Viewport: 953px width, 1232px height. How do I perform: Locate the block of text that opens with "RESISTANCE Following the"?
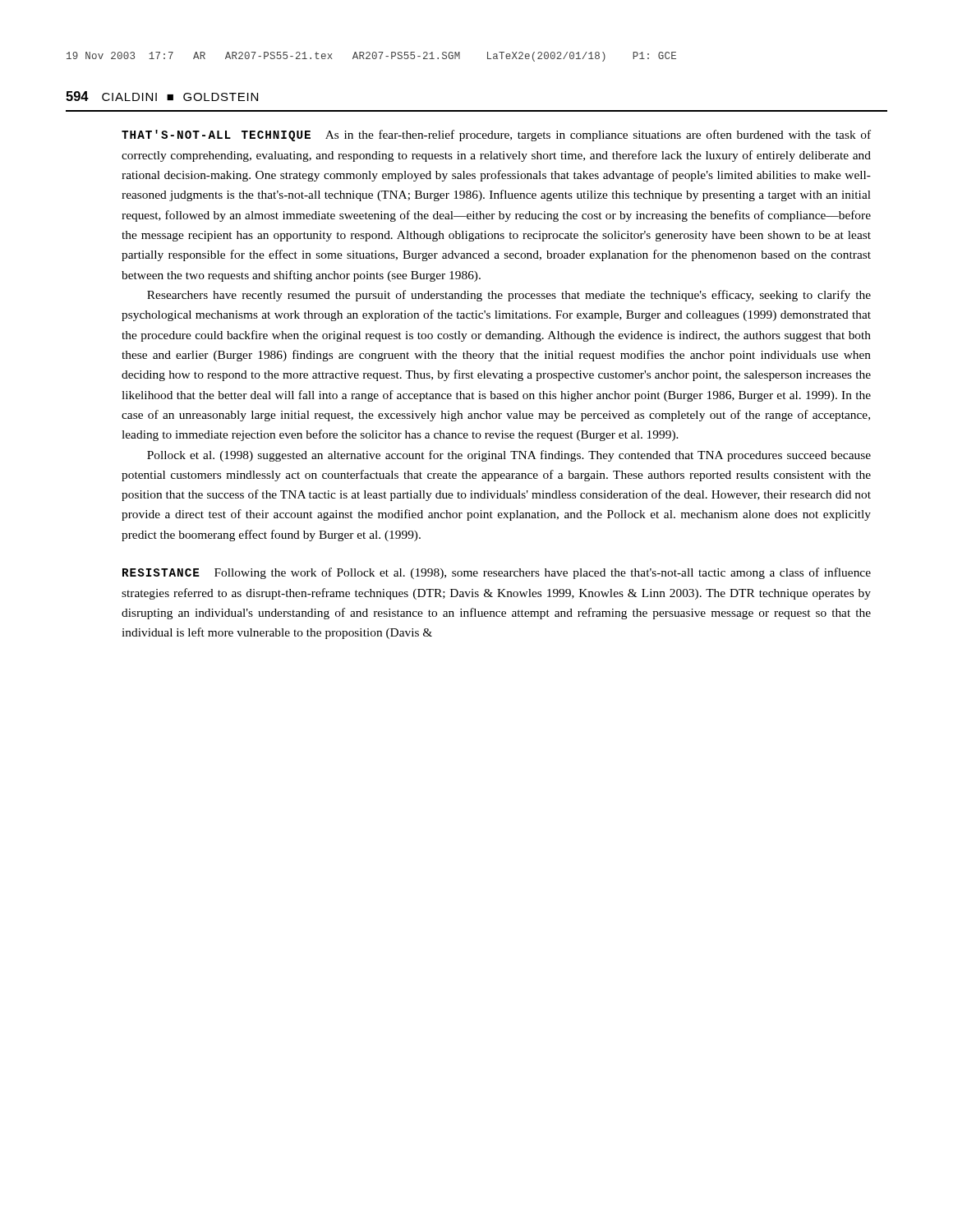[496, 602]
